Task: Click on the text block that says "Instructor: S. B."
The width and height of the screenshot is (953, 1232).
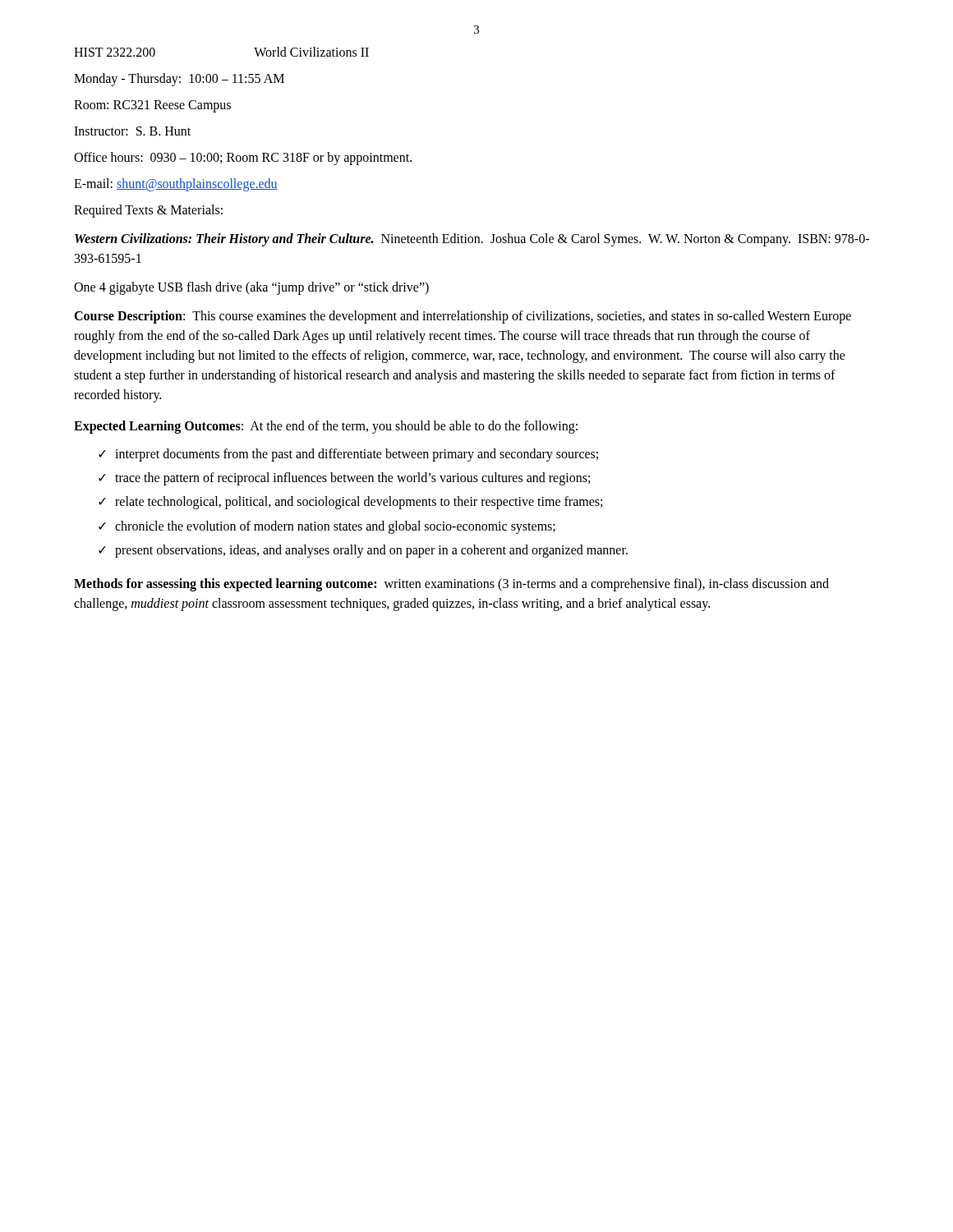Action: 132,131
